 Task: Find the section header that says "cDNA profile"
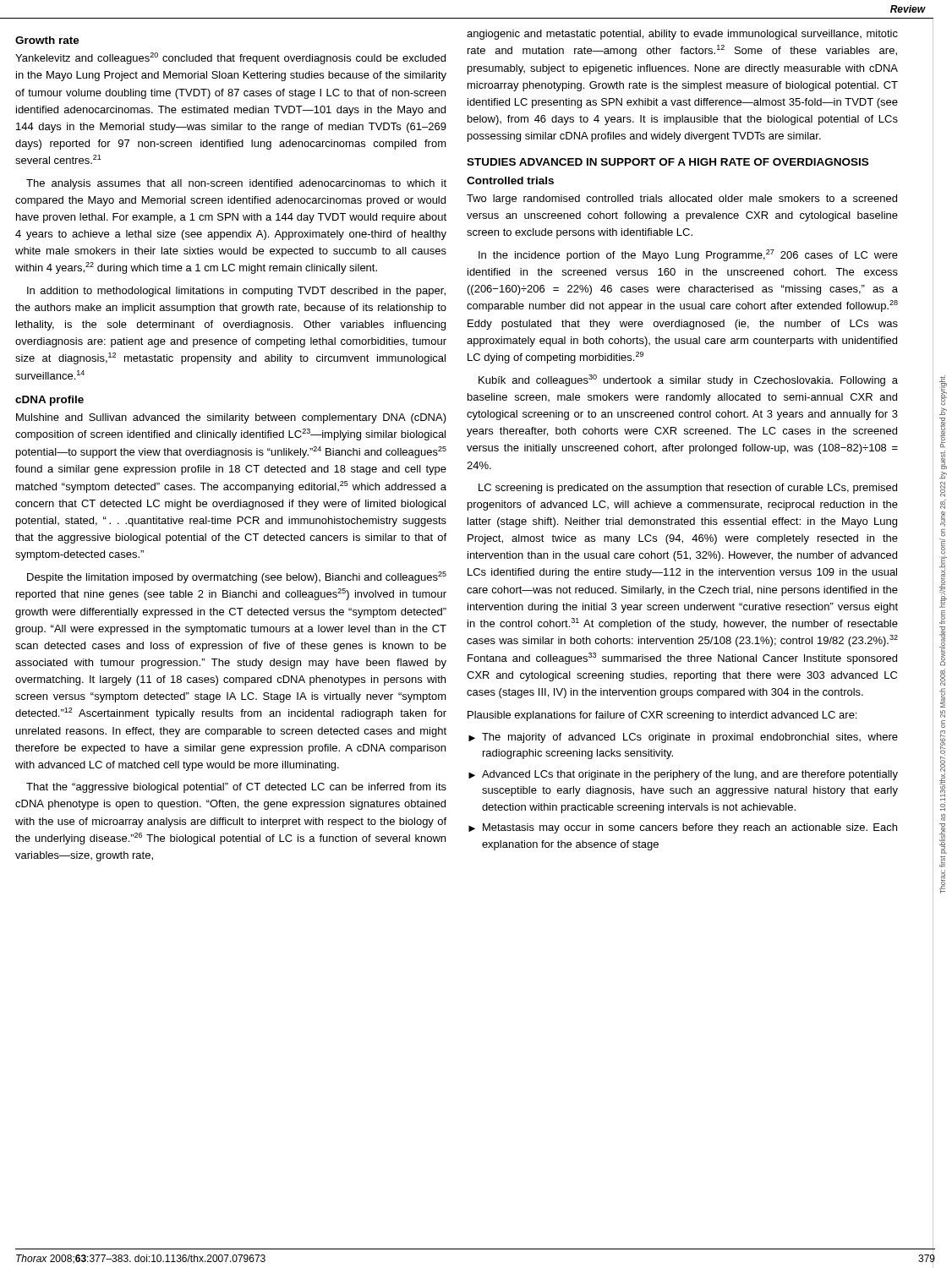tap(49, 401)
